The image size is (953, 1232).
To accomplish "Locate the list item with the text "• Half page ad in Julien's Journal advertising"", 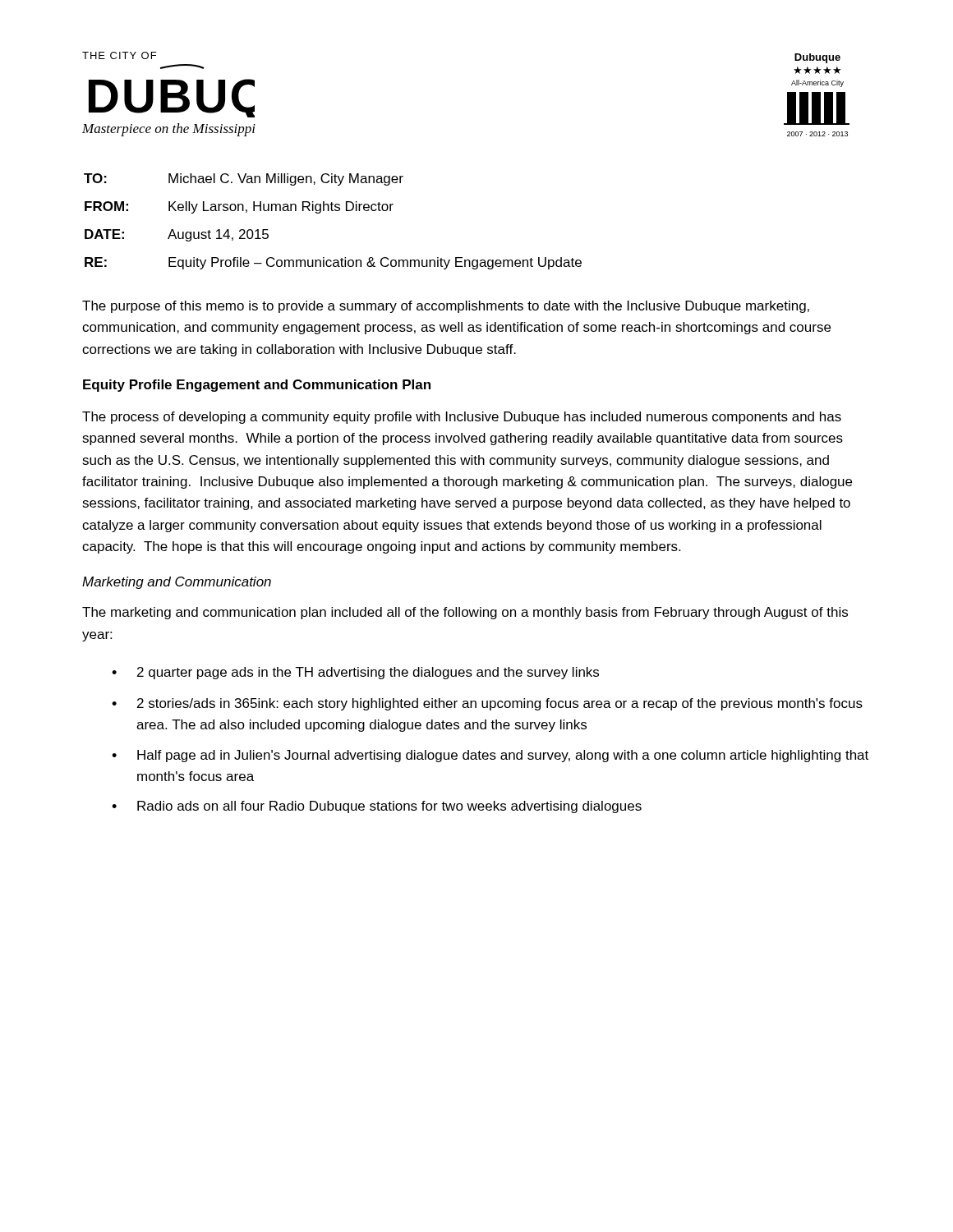I will click(491, 766).
